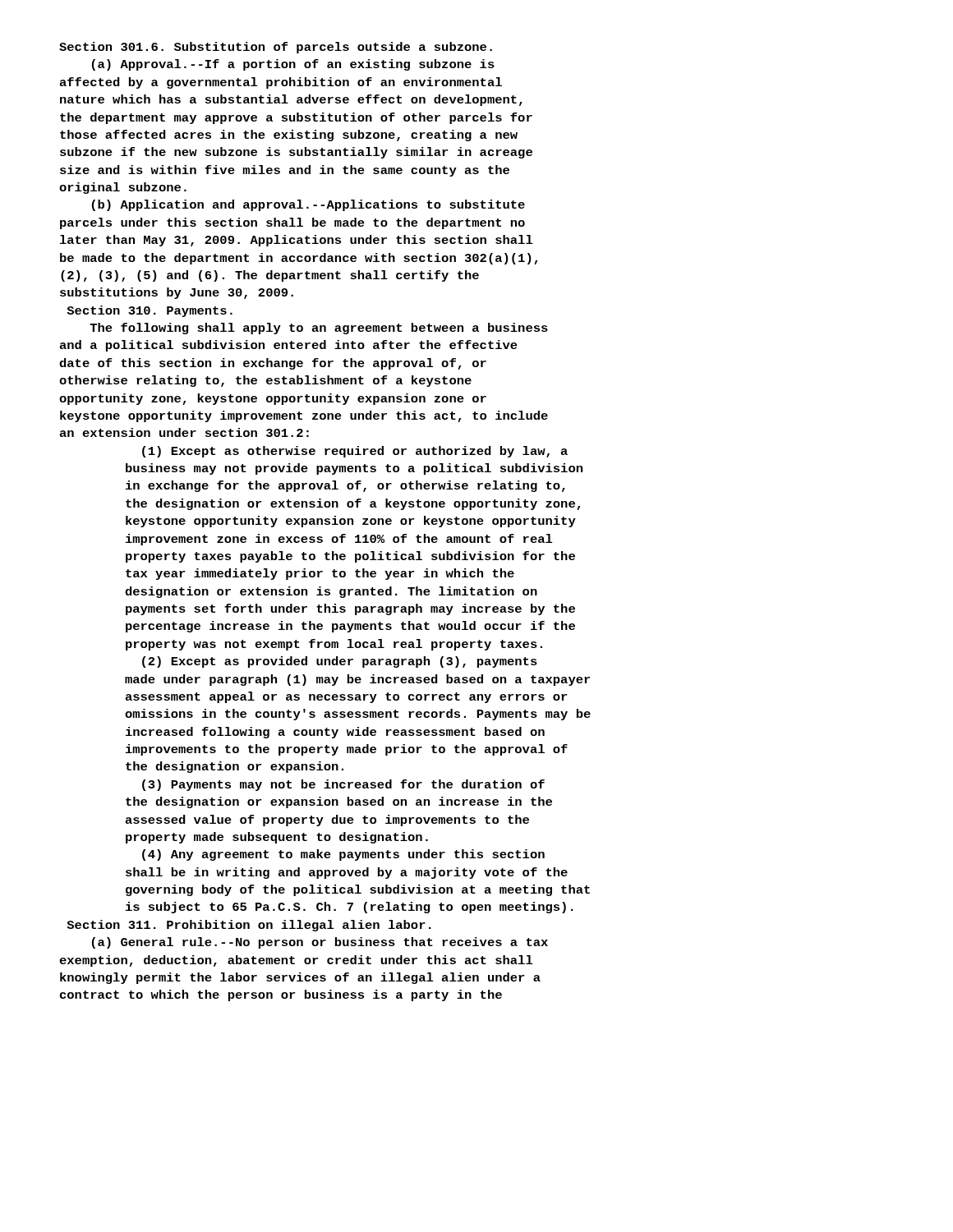
Task: Point to the section header beginning "Section 311. Prohibition on illegal alien"
Action: (x=246, y=925)
